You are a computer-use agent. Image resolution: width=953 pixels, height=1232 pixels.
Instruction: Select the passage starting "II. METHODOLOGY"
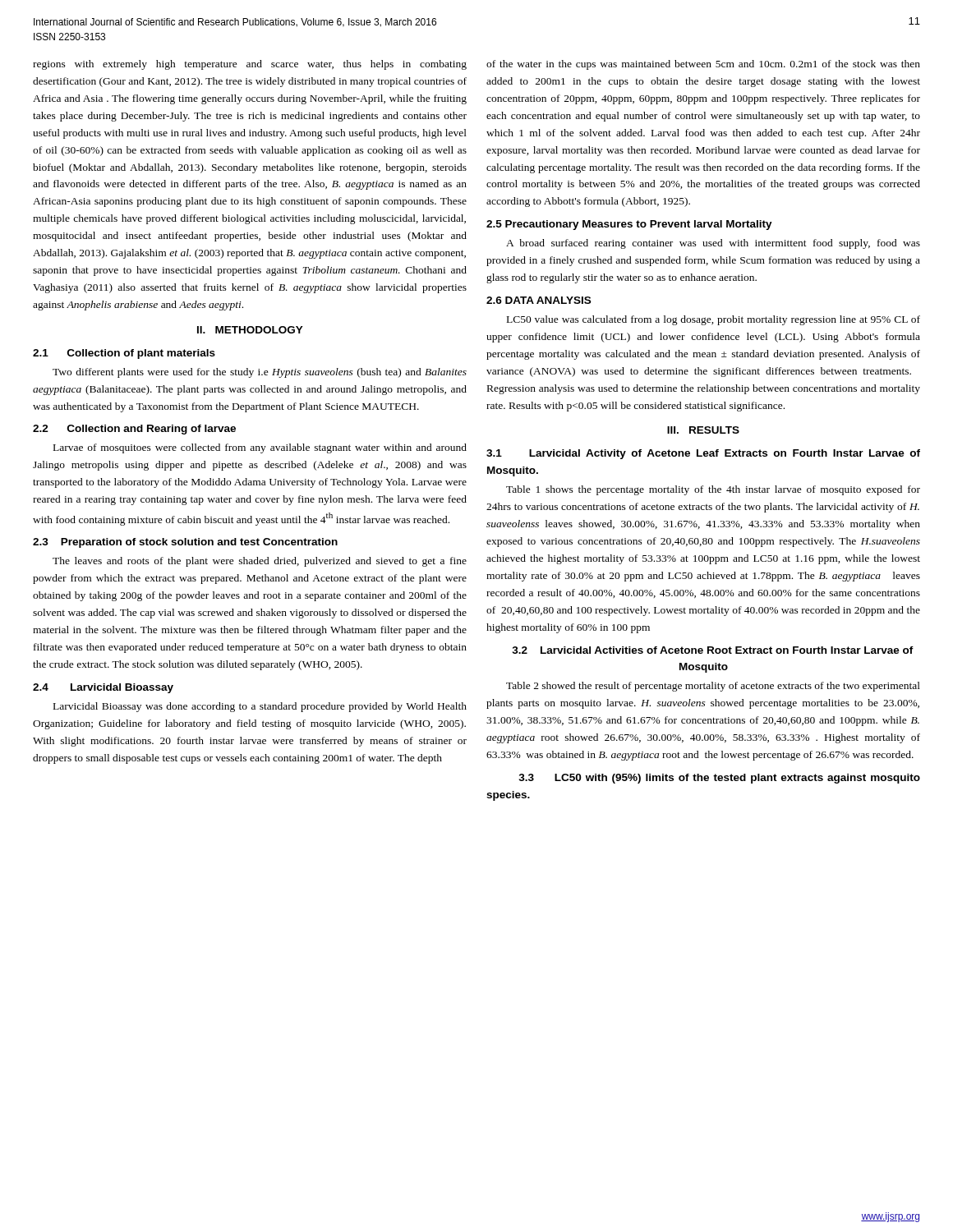point(250,330)
